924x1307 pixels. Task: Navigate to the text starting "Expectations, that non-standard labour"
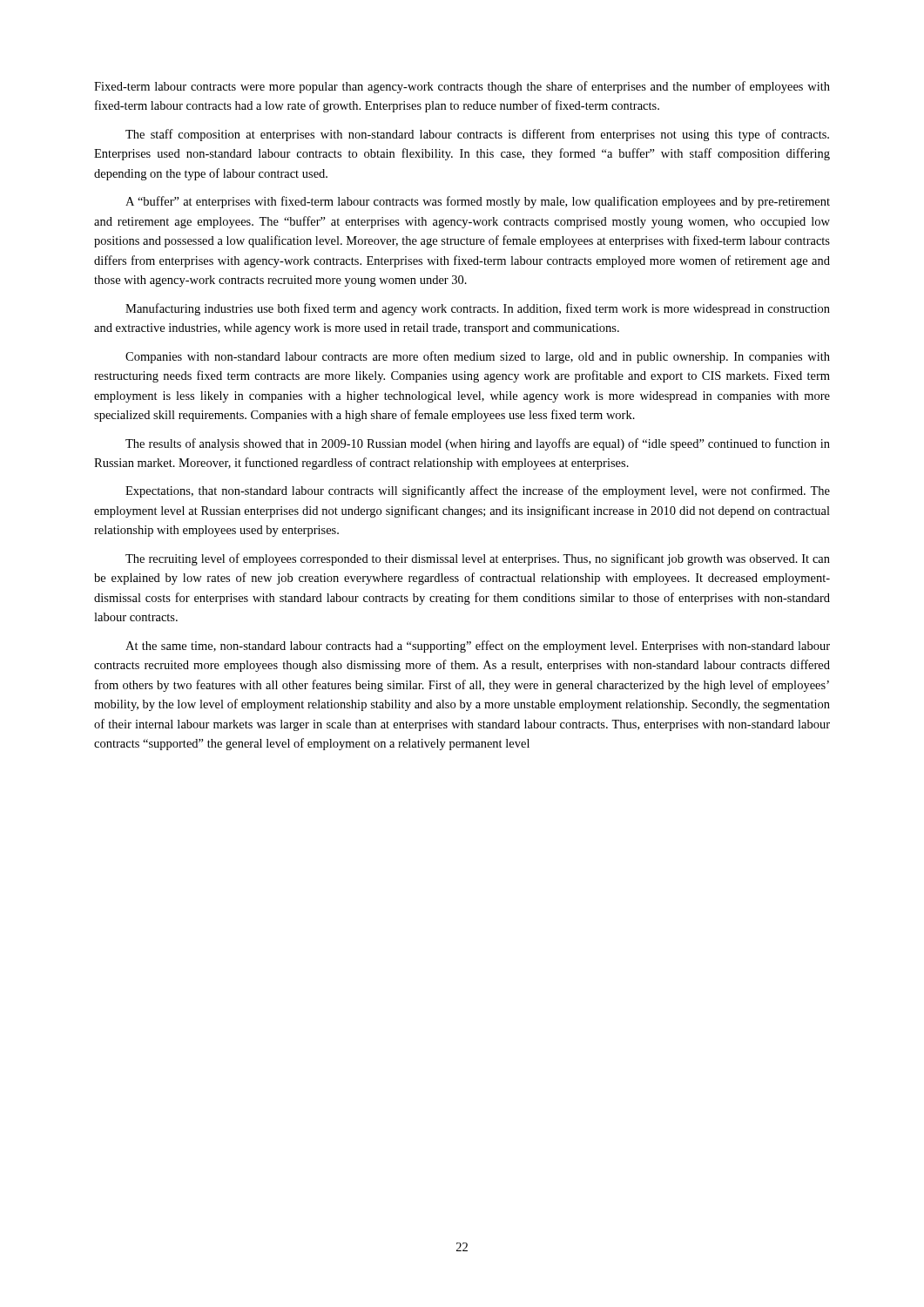click(462, 511)
